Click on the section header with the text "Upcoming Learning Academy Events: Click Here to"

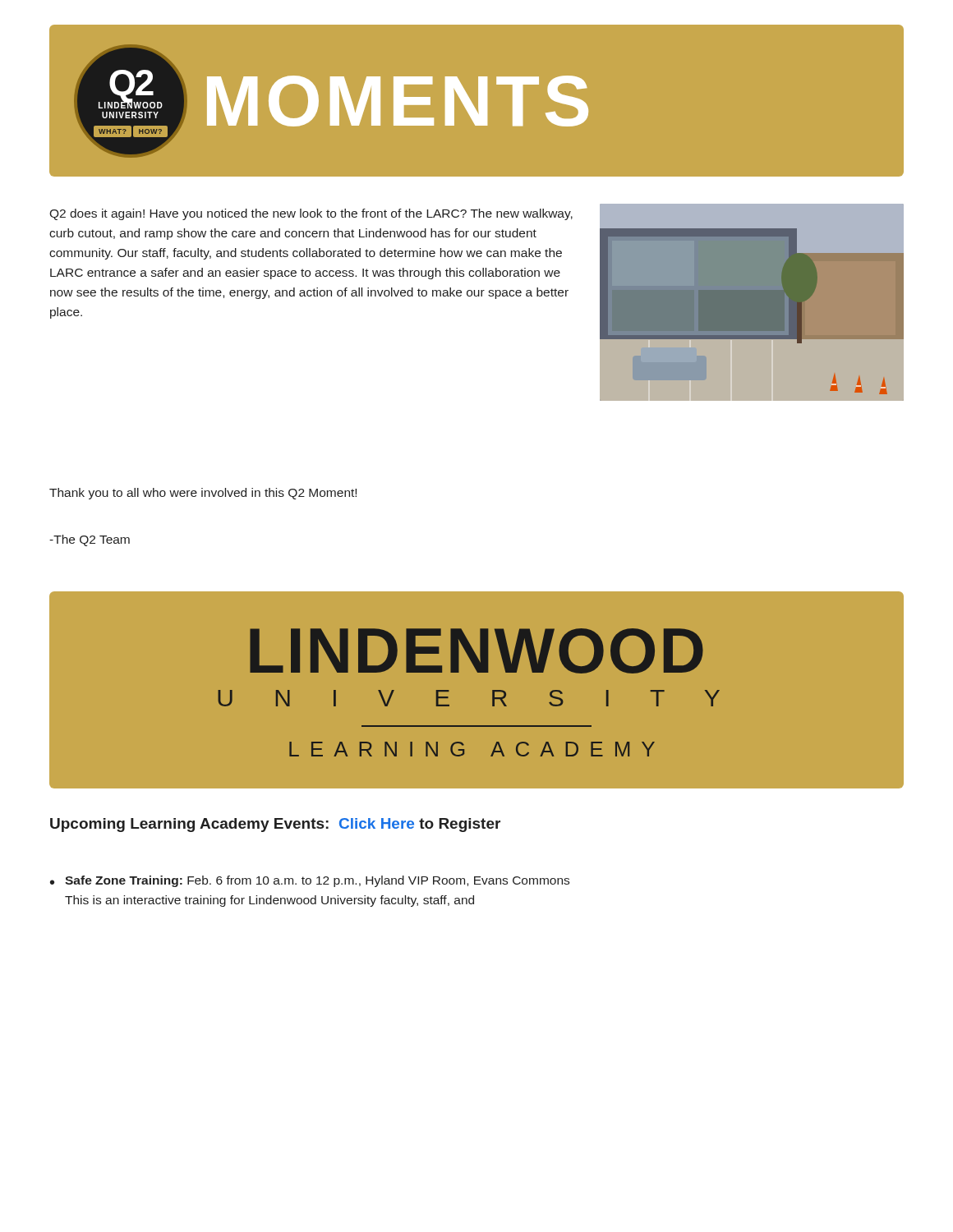(x=476, y=824)
